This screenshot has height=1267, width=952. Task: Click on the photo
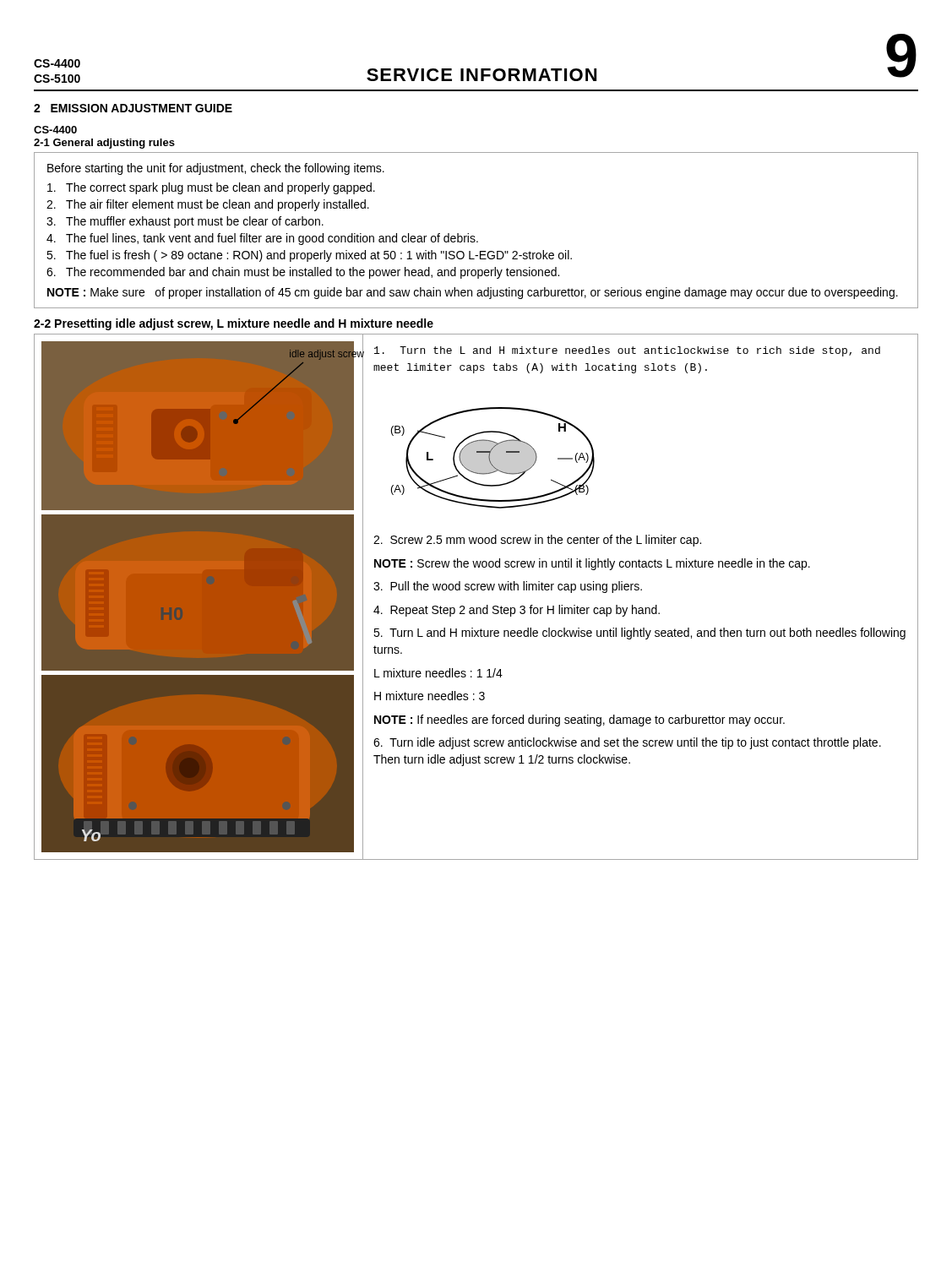coord(202,597)
